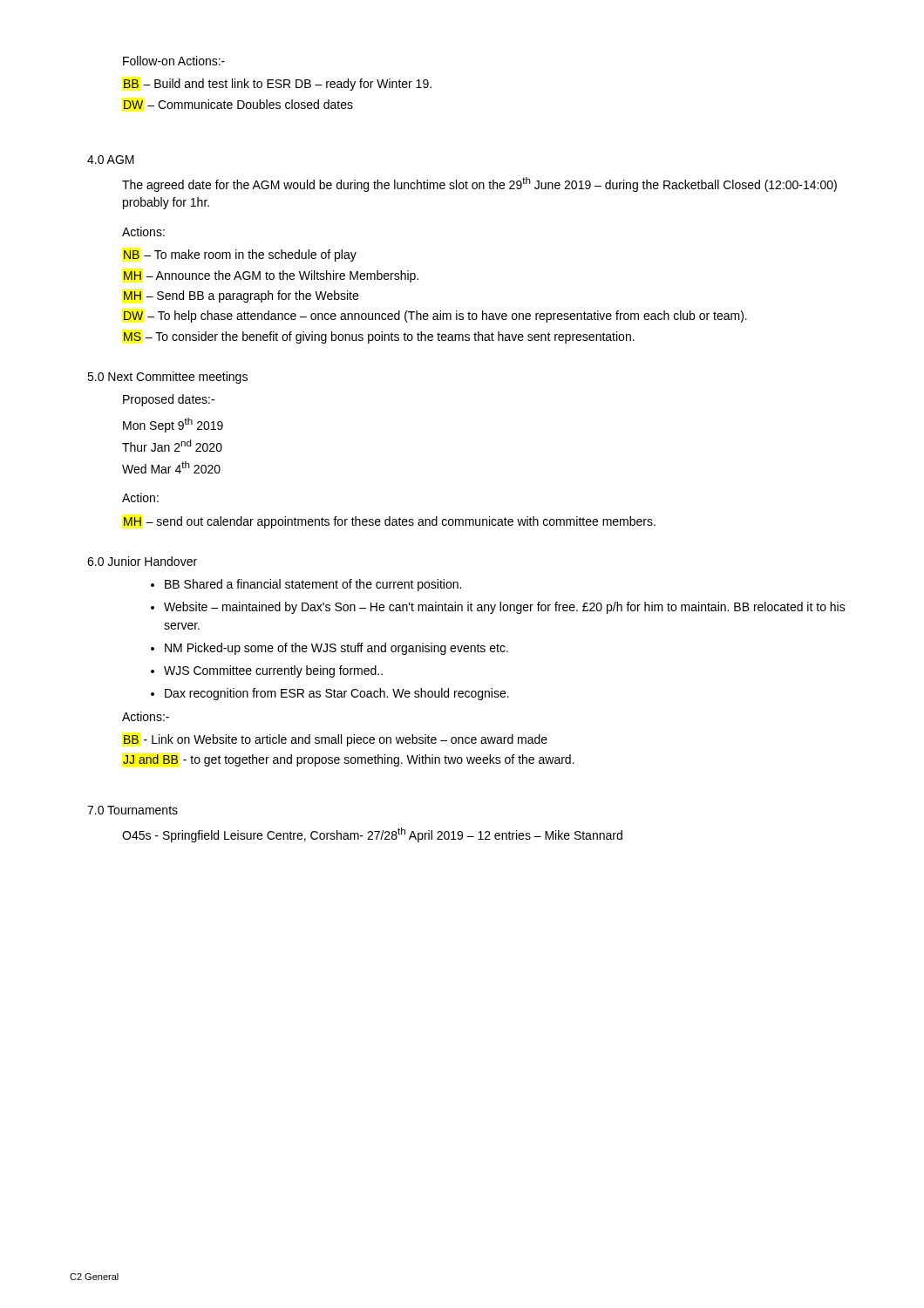Locate the block of text that opens with "The agreed date for the"
This screenshot has width=924, height=1308.
480,192
